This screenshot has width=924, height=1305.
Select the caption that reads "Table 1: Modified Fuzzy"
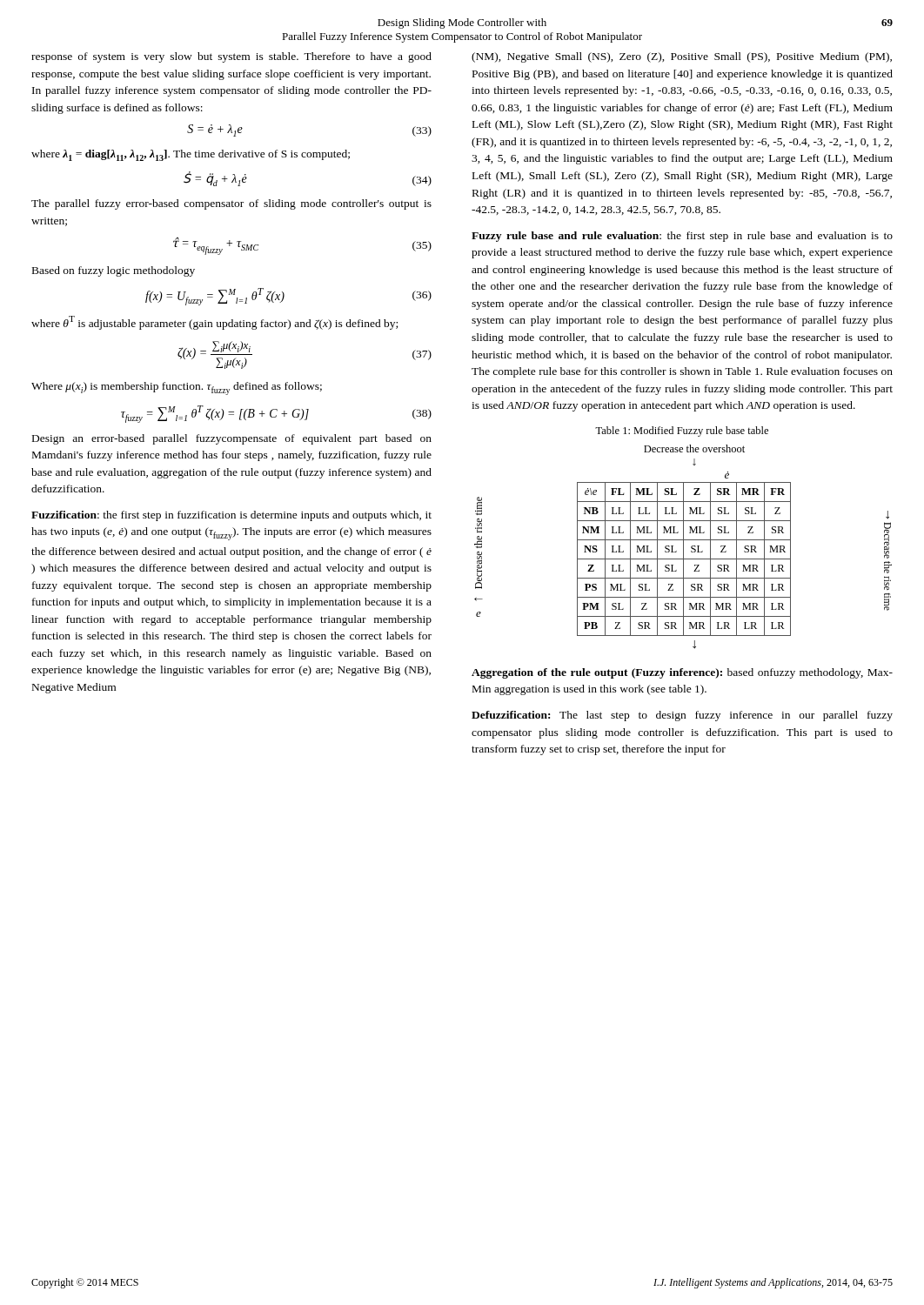(x=682, y=430)
